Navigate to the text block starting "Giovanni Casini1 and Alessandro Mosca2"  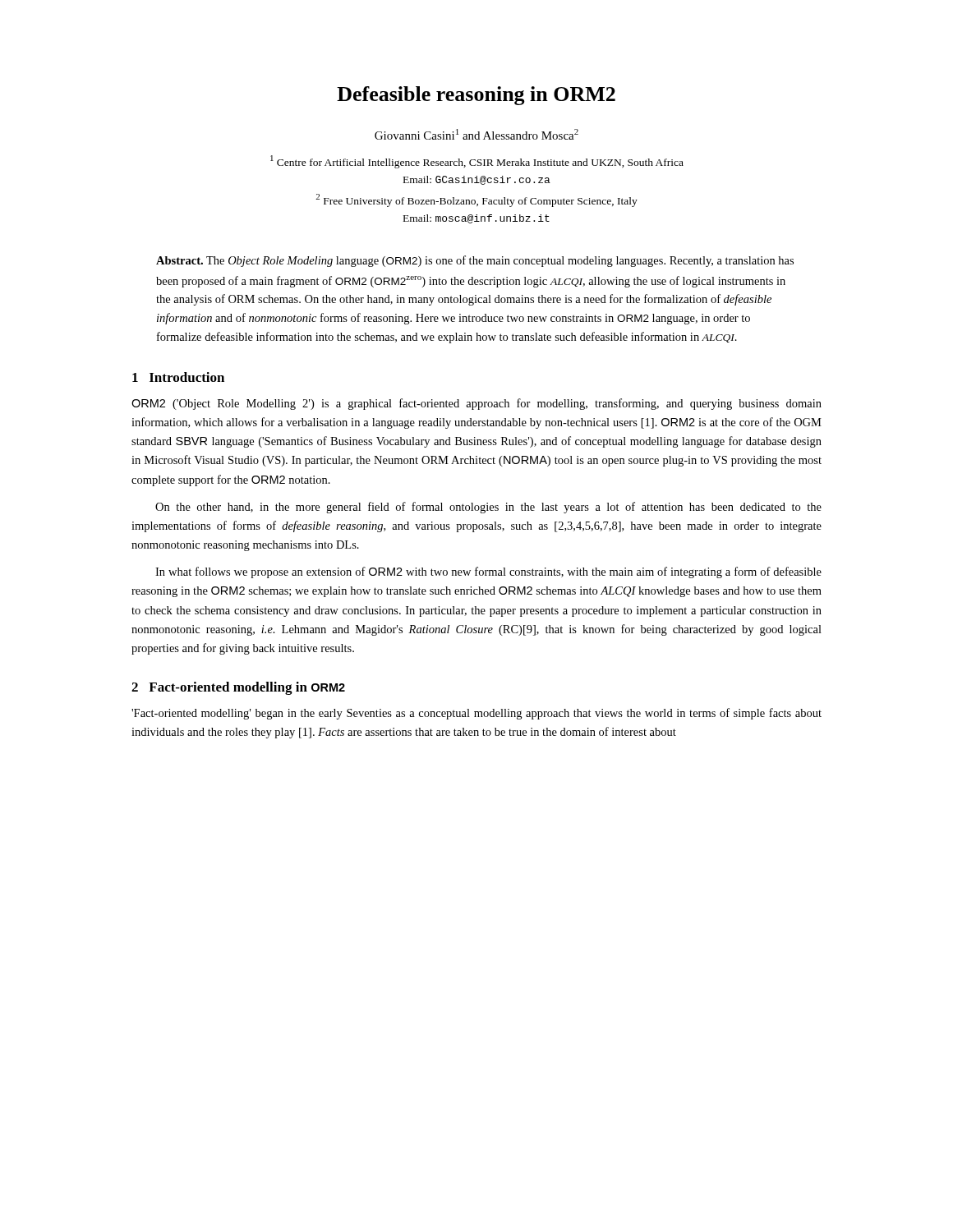[476, 134]
